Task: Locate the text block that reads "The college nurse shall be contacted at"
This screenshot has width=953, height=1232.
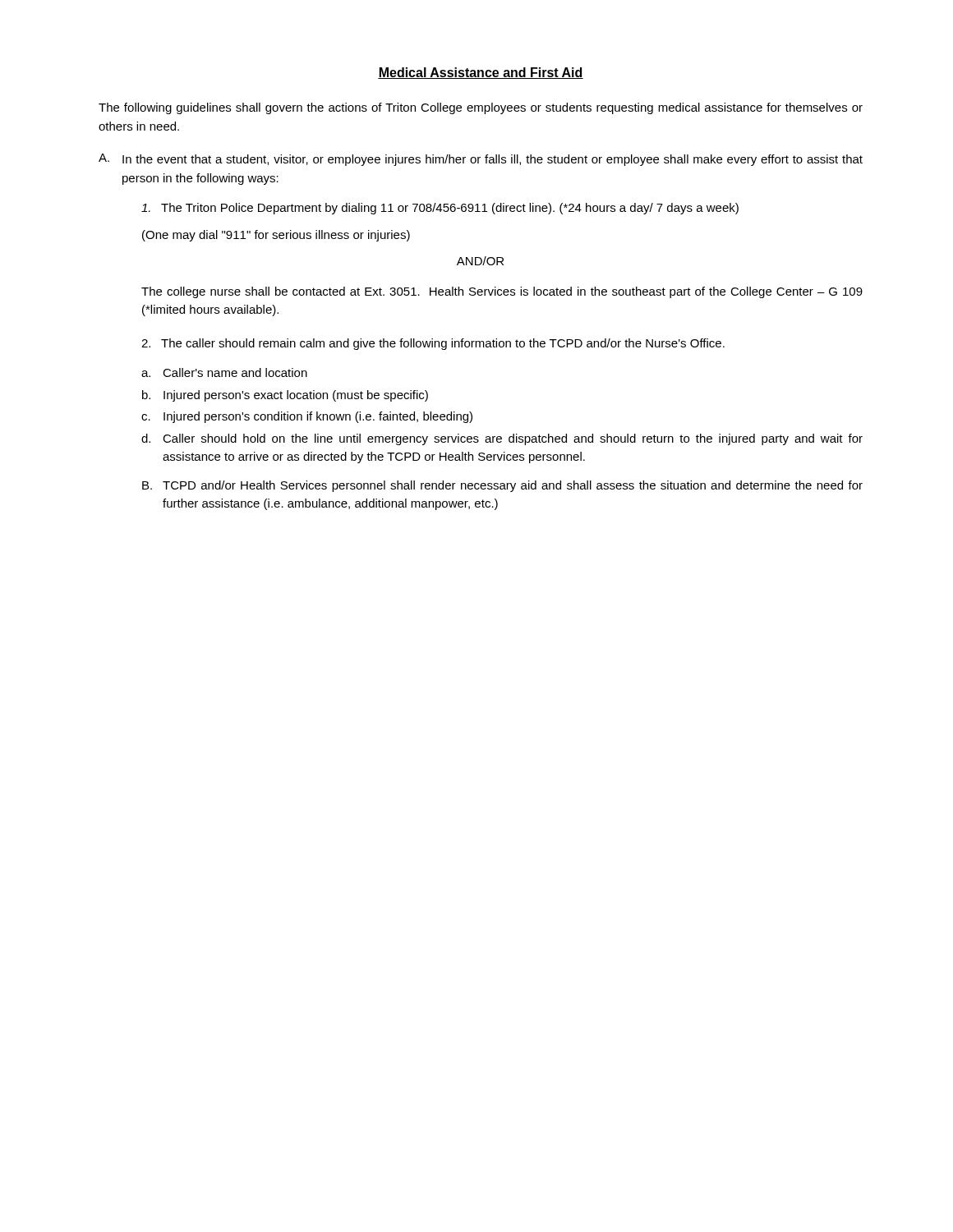Action: tap(502, 300)
